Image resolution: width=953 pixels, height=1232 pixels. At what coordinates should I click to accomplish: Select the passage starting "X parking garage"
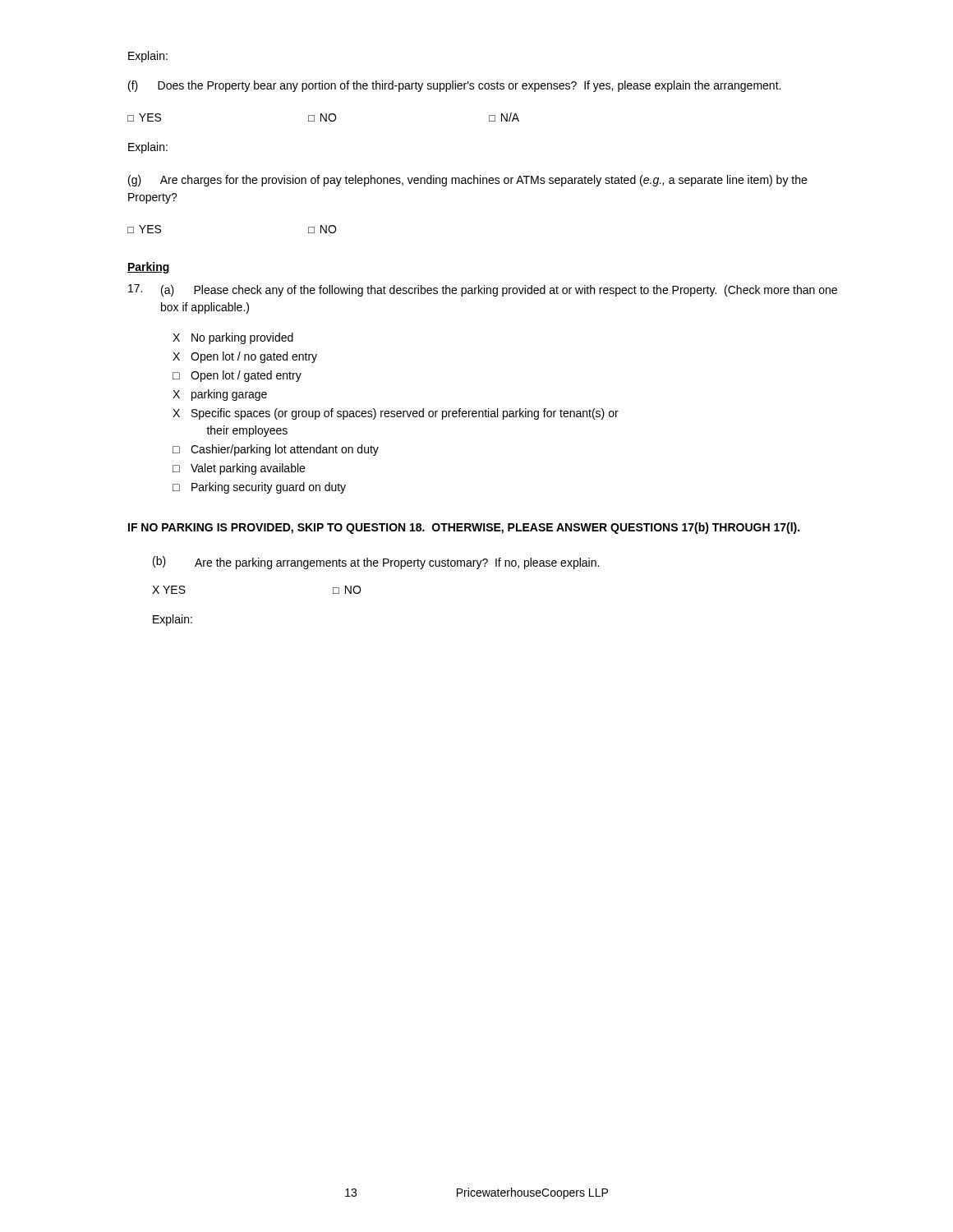click(220, 395)
